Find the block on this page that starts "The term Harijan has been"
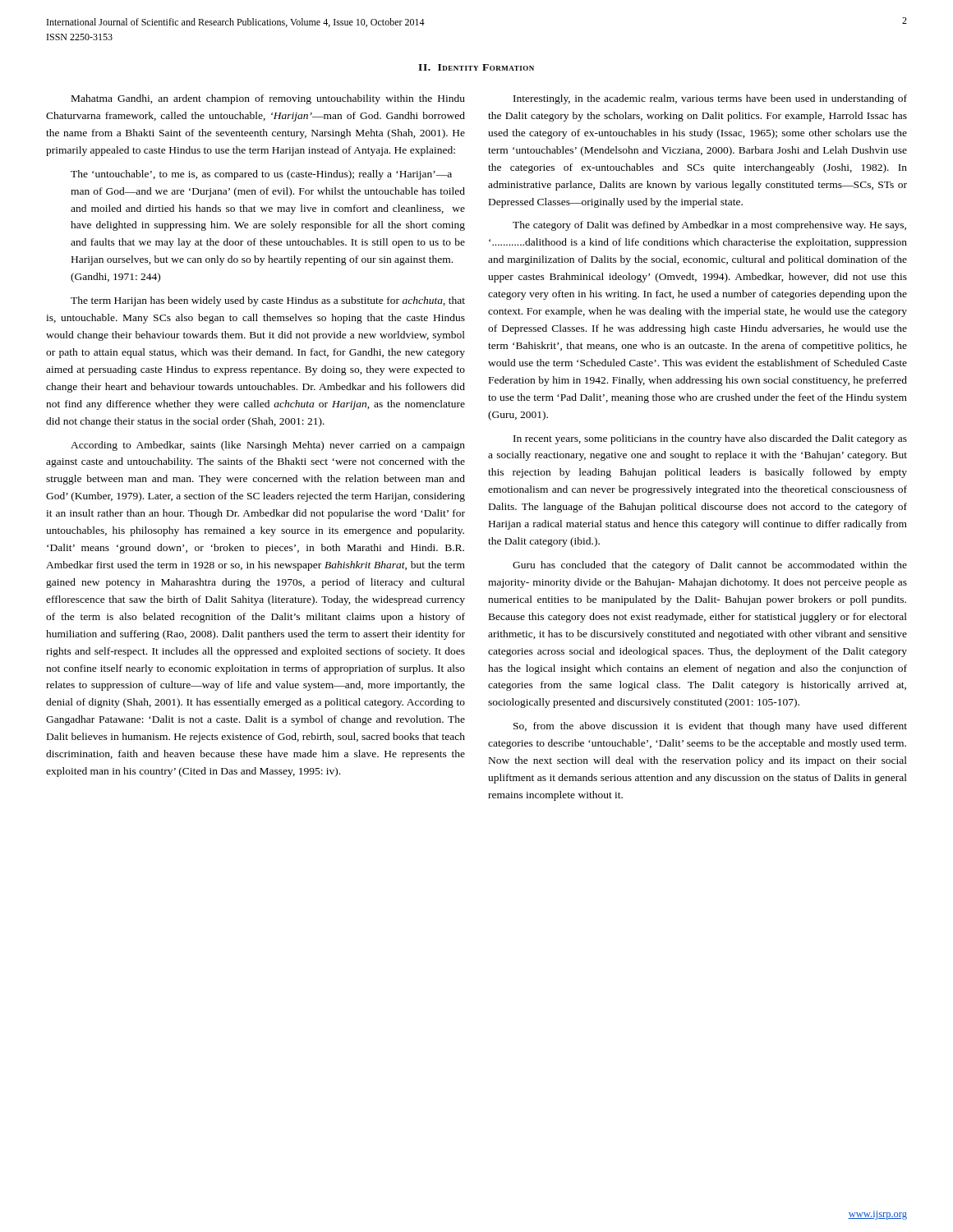 coord(255,361)
